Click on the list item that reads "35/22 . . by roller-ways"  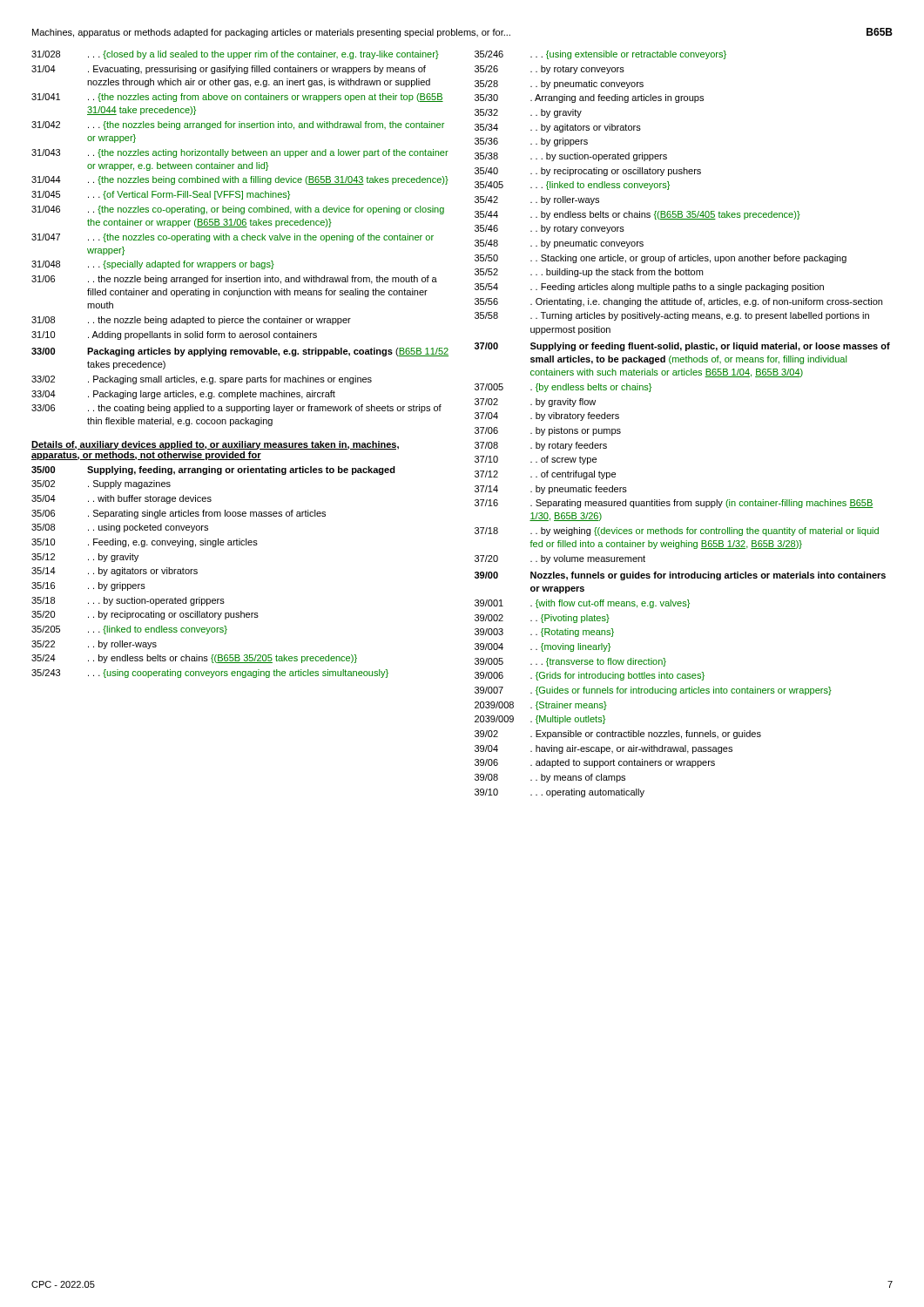(x=241, y=644)
